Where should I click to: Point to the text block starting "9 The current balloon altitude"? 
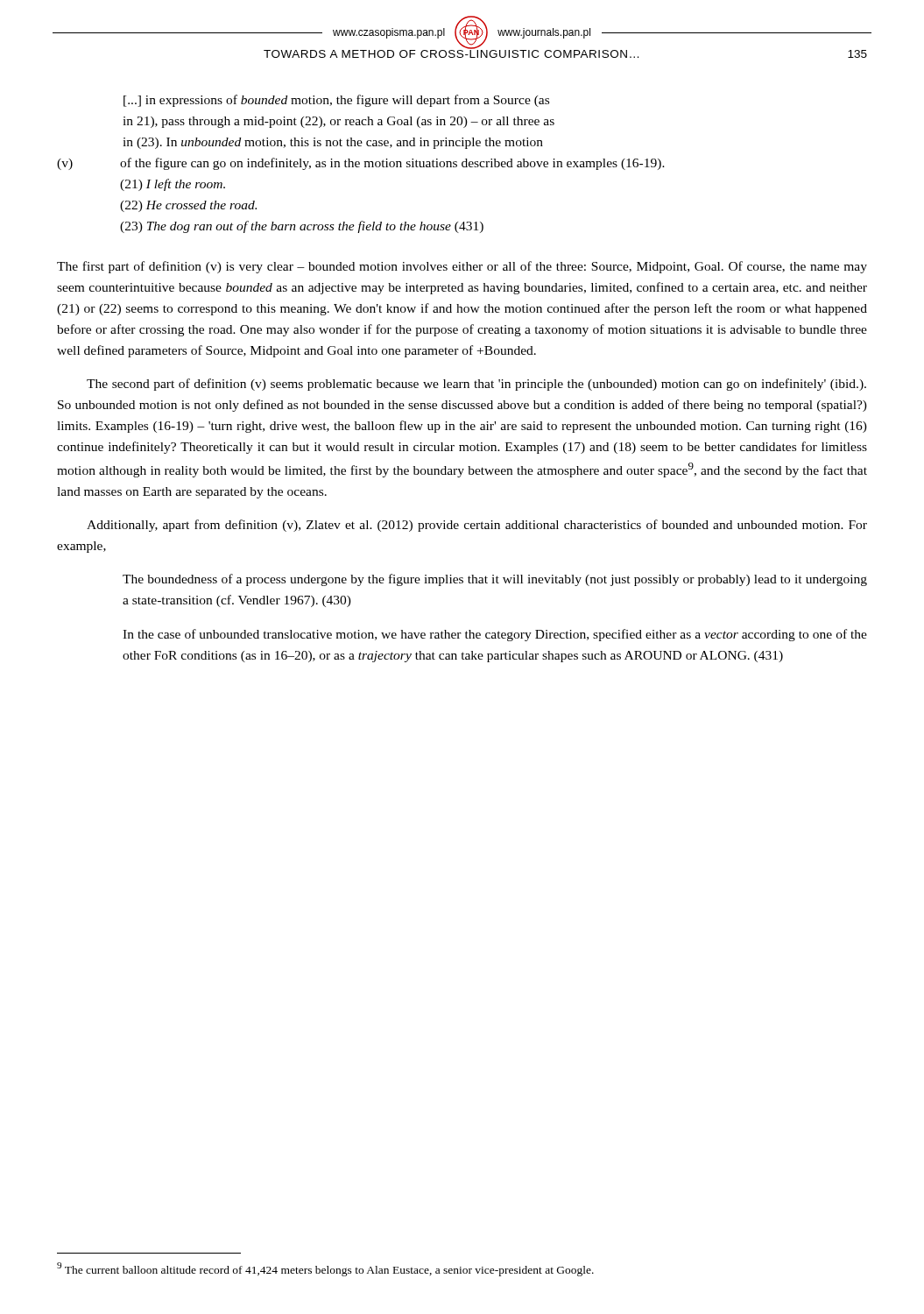363,1266
